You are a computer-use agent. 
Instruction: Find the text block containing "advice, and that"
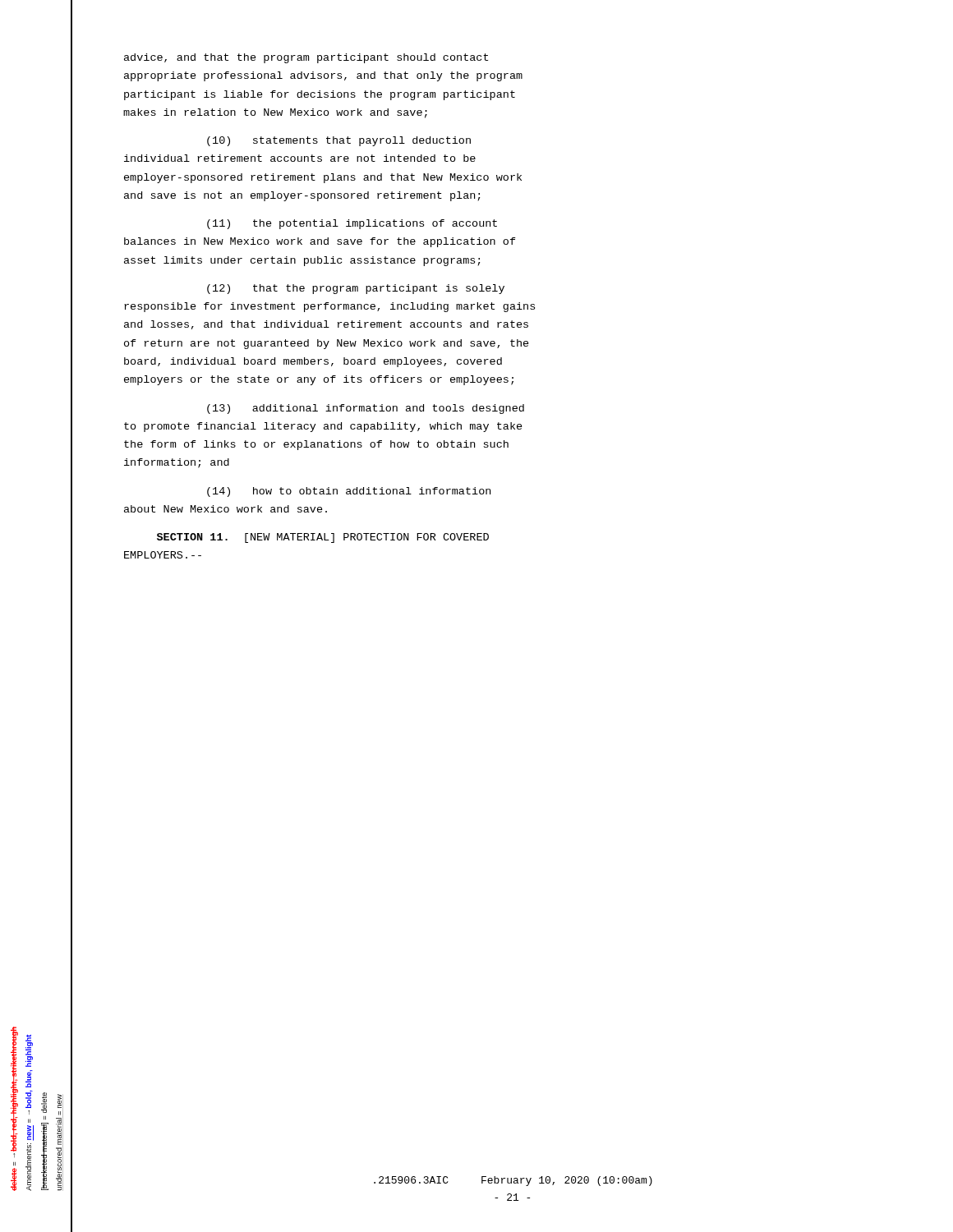(x=323, y=85)
